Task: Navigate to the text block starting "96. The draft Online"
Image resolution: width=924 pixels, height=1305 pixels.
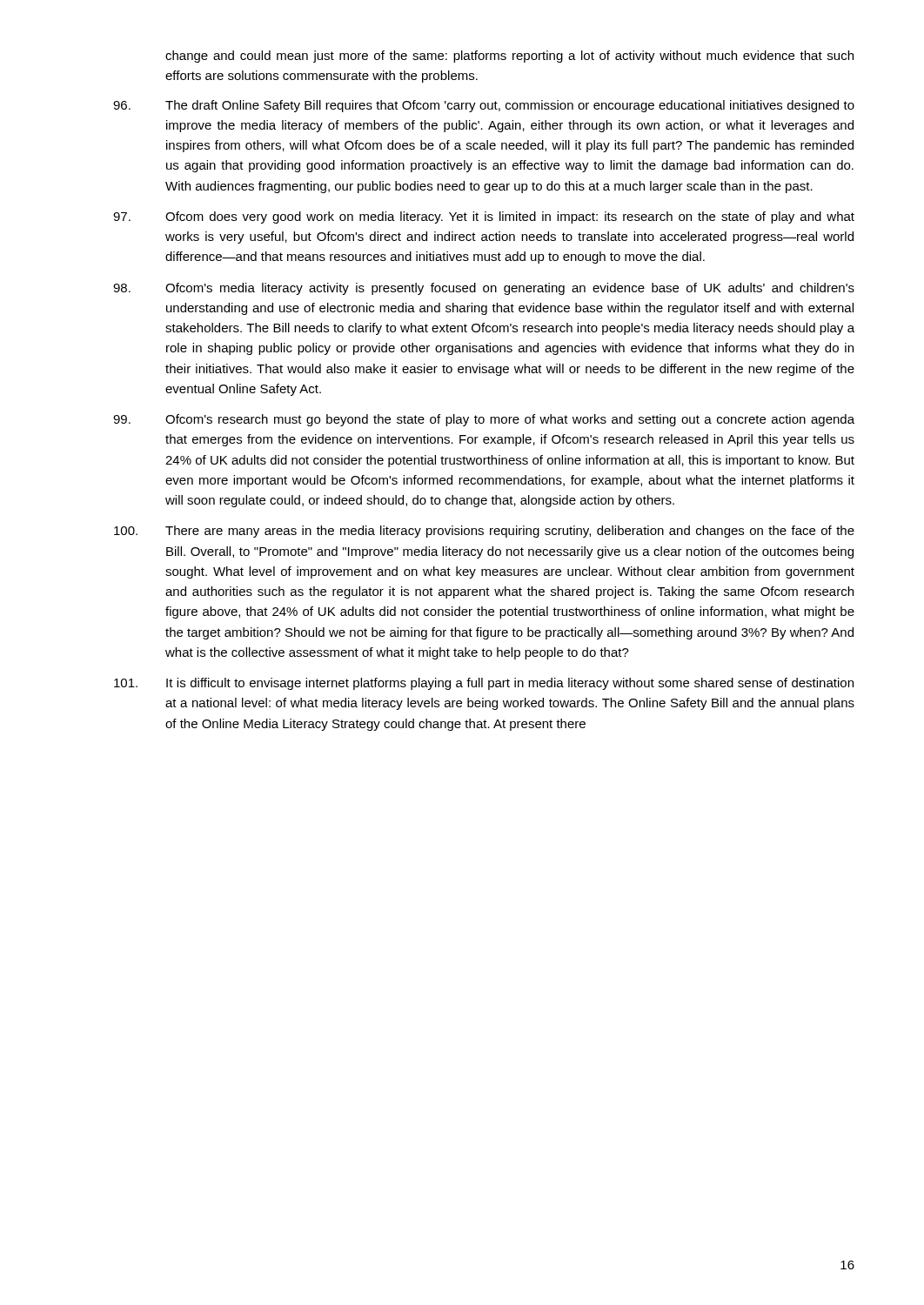Action: tap(484, 145)
